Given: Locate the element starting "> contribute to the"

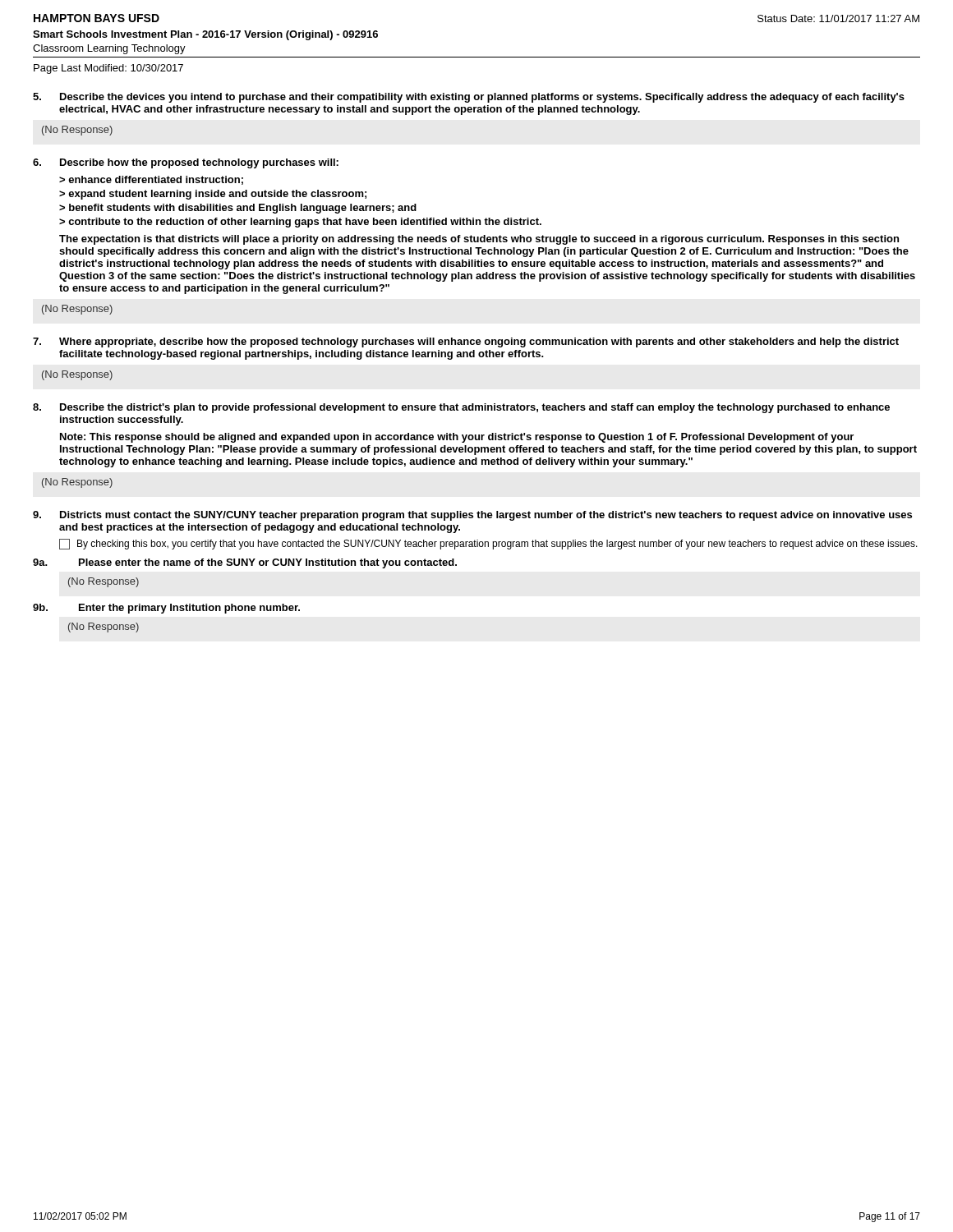Looking at the screenshot, I should (x=301, y=221).
